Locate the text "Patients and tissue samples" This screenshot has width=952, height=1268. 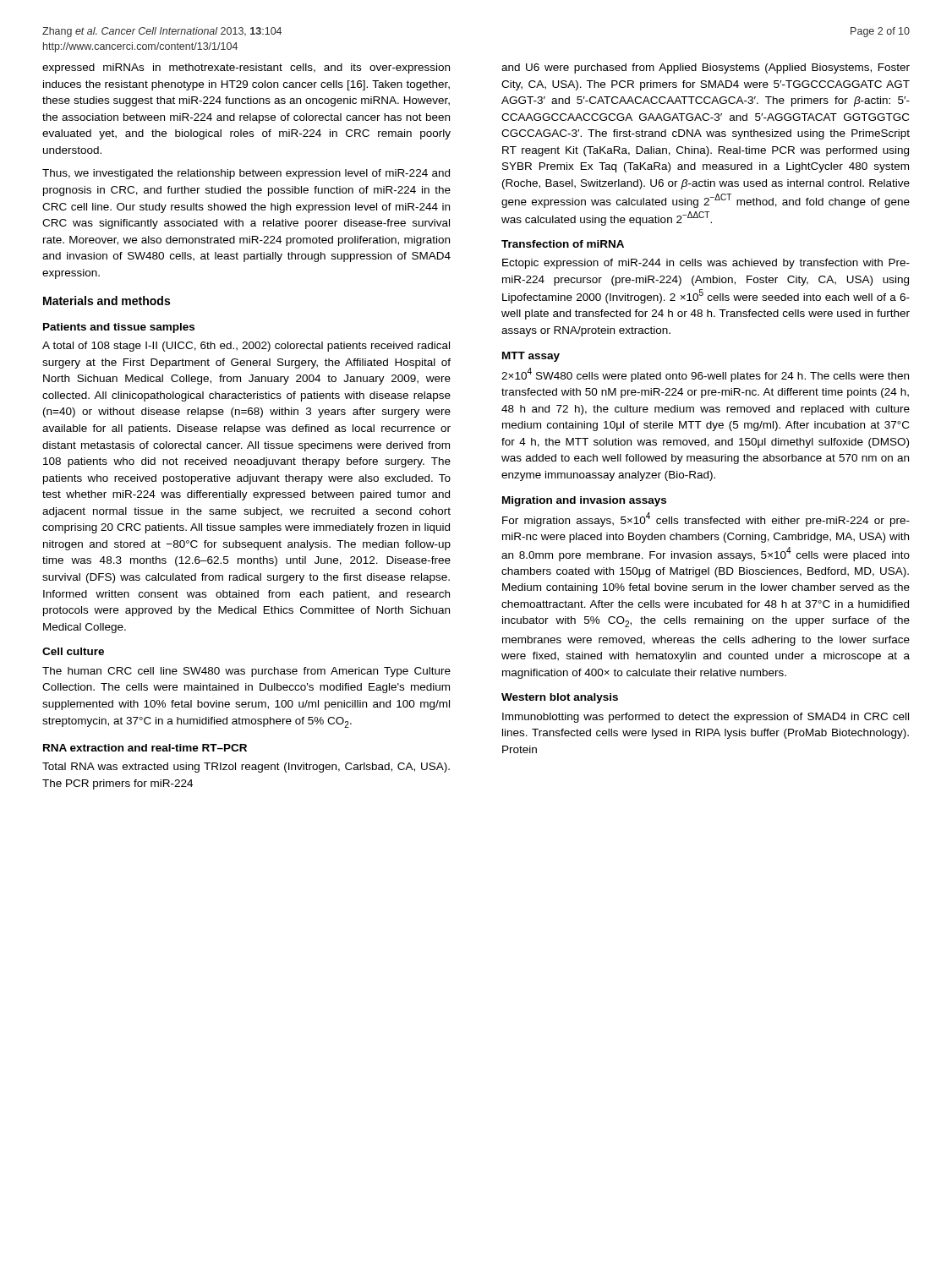[x=119, y=326]
